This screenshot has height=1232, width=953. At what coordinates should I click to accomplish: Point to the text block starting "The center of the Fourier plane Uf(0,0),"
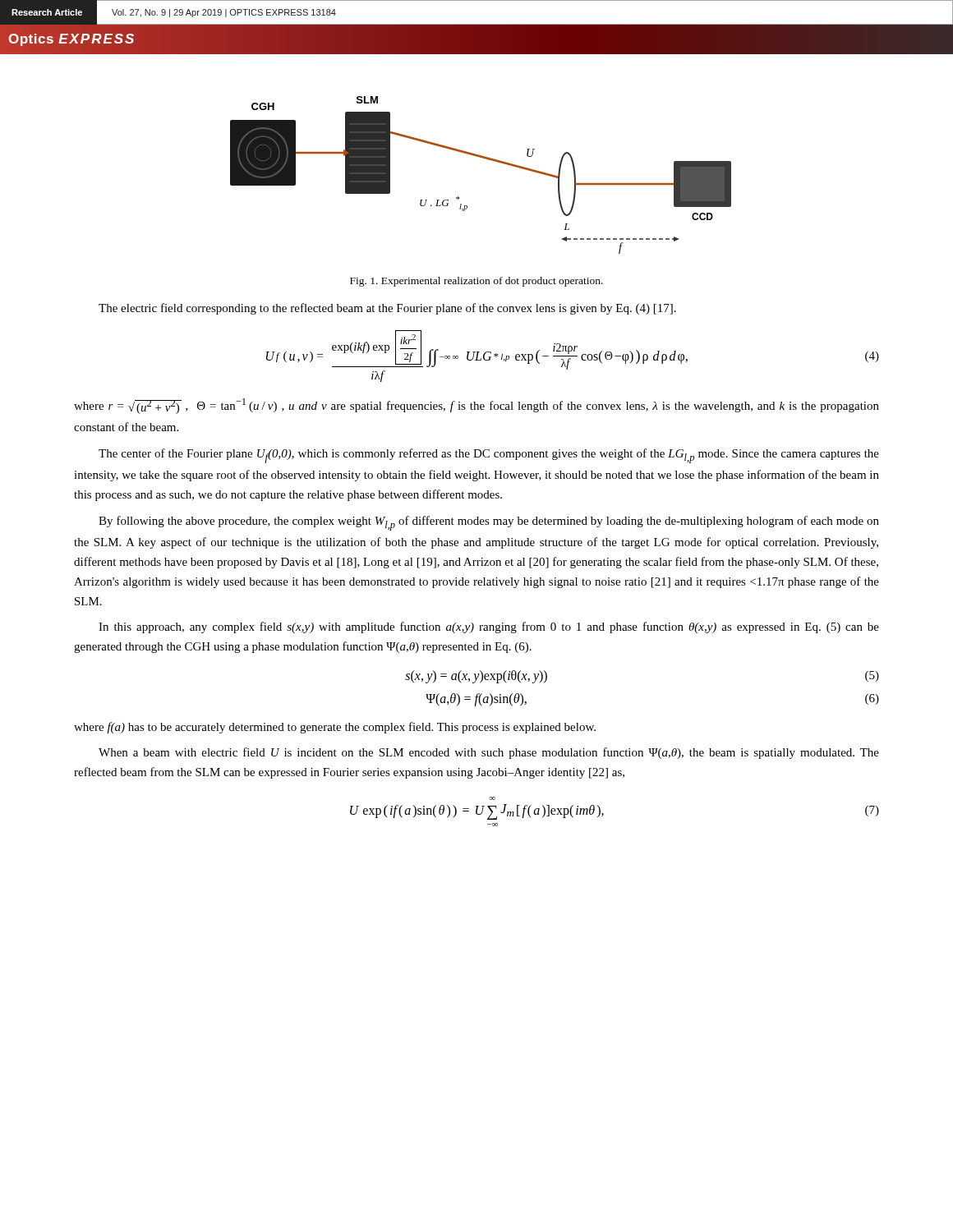[x=476, y=474]
